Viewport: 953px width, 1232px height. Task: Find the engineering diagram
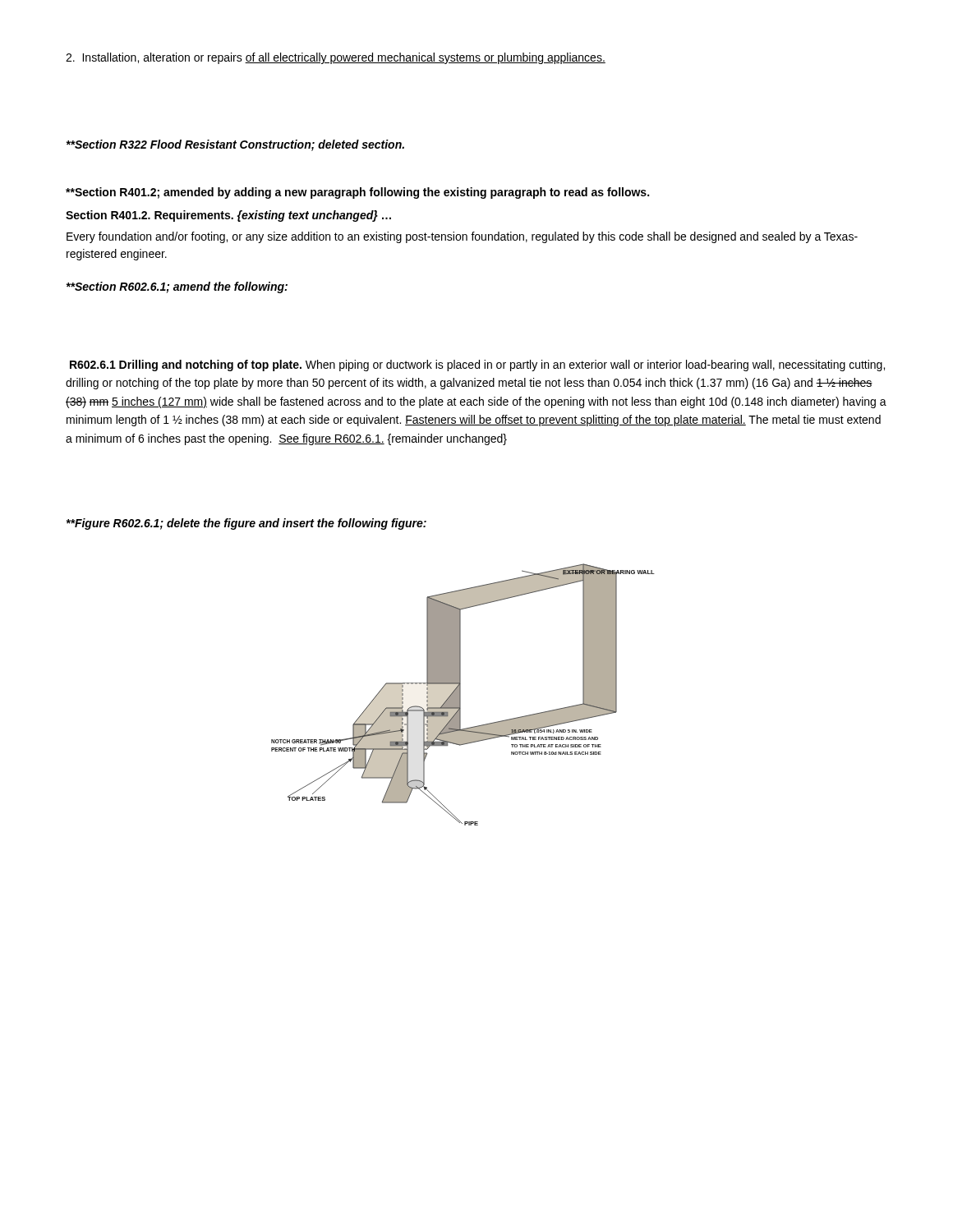click(x=476, y=709)
